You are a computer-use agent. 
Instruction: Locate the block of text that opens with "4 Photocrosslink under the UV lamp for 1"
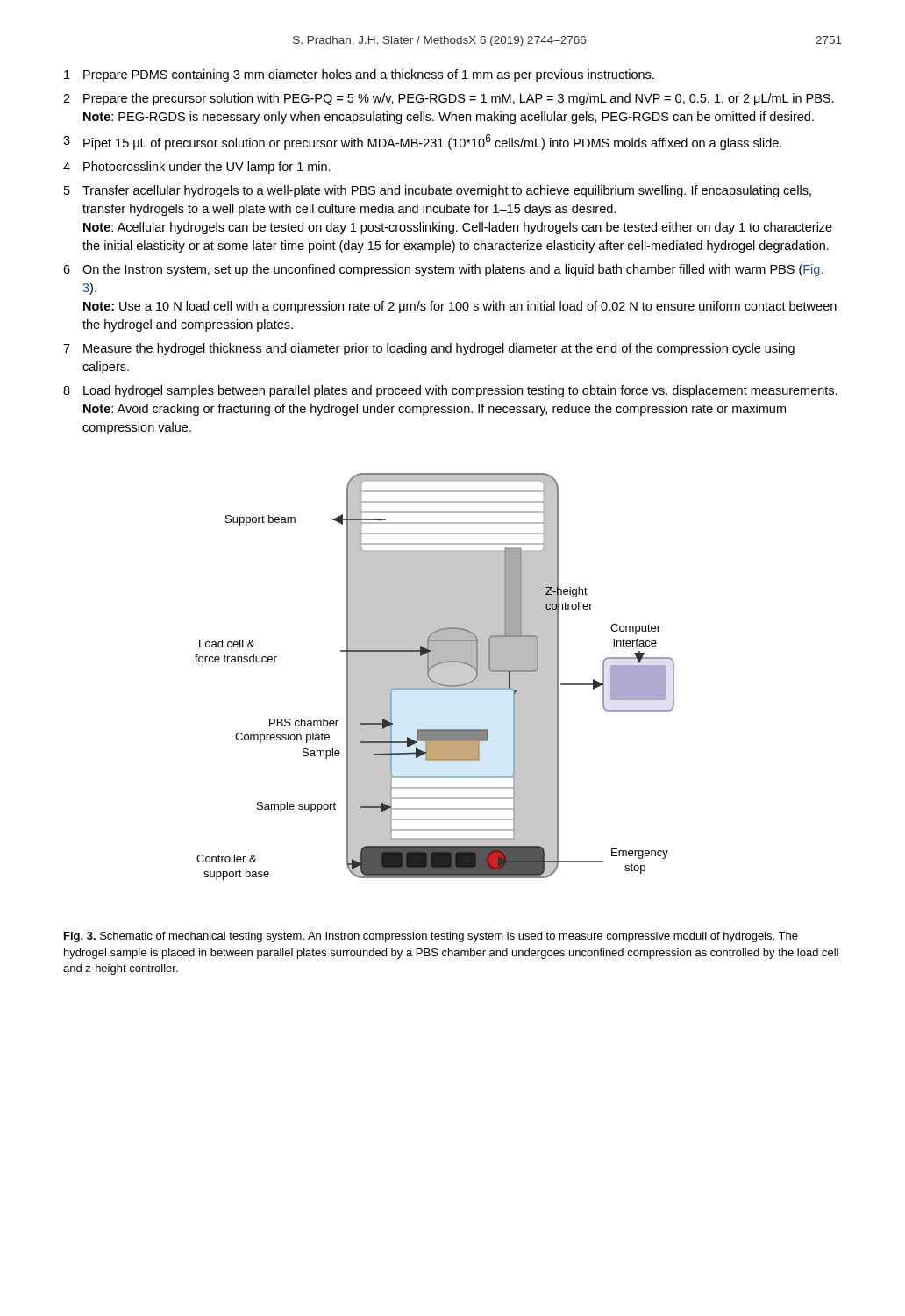[197, 168]
